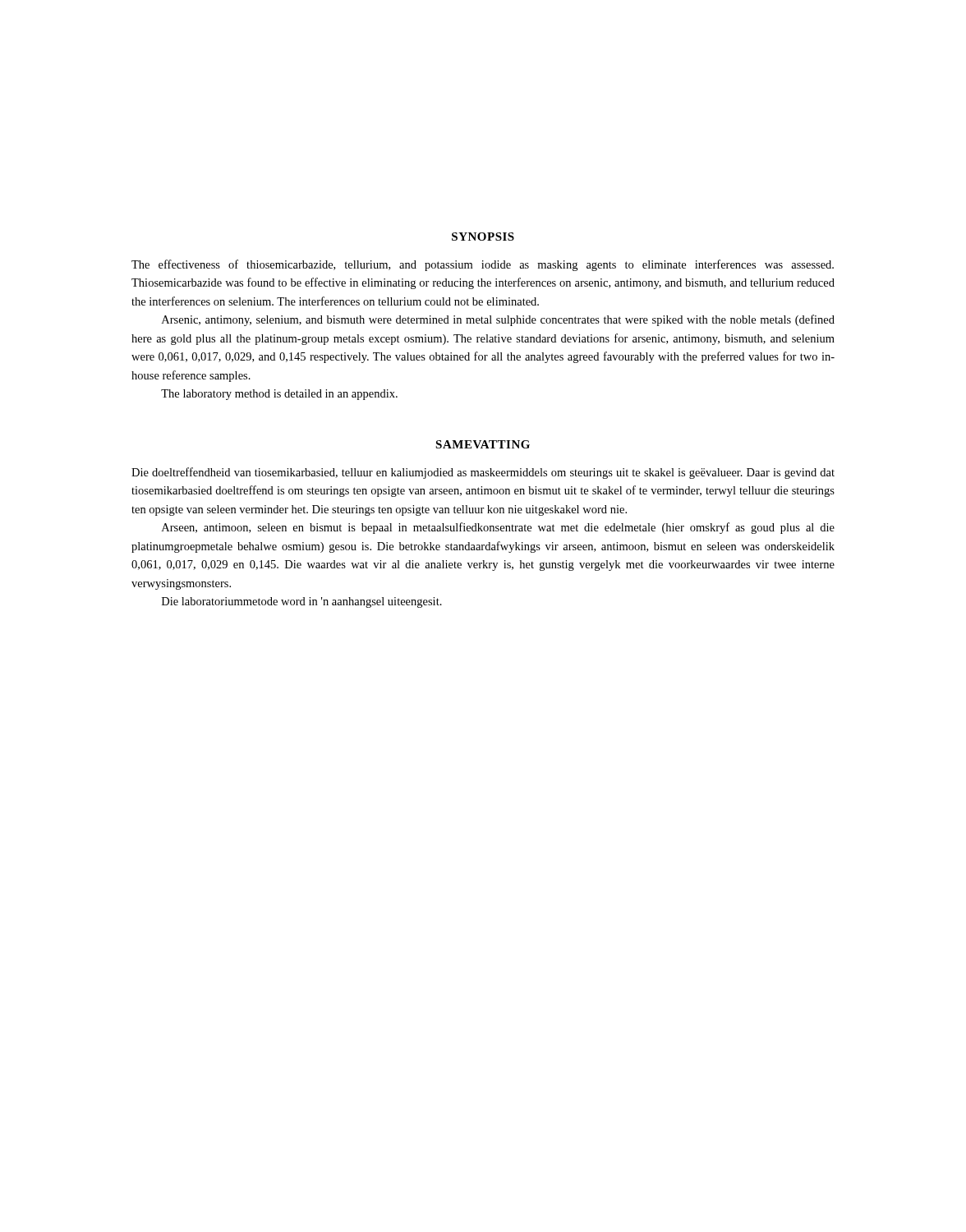This screenshot has width=966, height=1232.
Task: Locate the passage starting "The effectiveness of thiosemicarbazide, tellurium, and potassium"
Action: (x=483, y=329)
